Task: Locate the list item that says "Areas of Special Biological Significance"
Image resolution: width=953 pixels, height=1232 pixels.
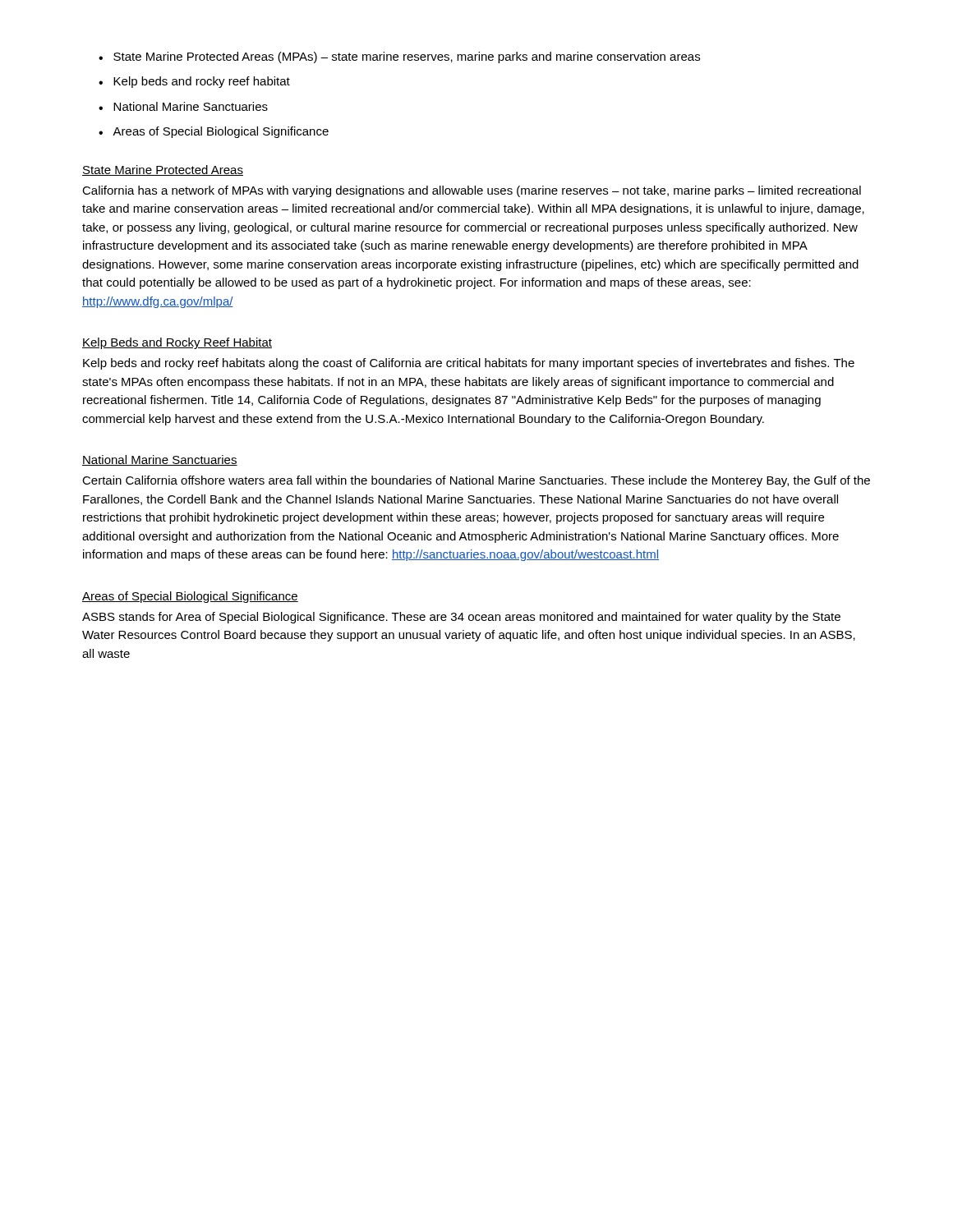Action: (214, 132)
